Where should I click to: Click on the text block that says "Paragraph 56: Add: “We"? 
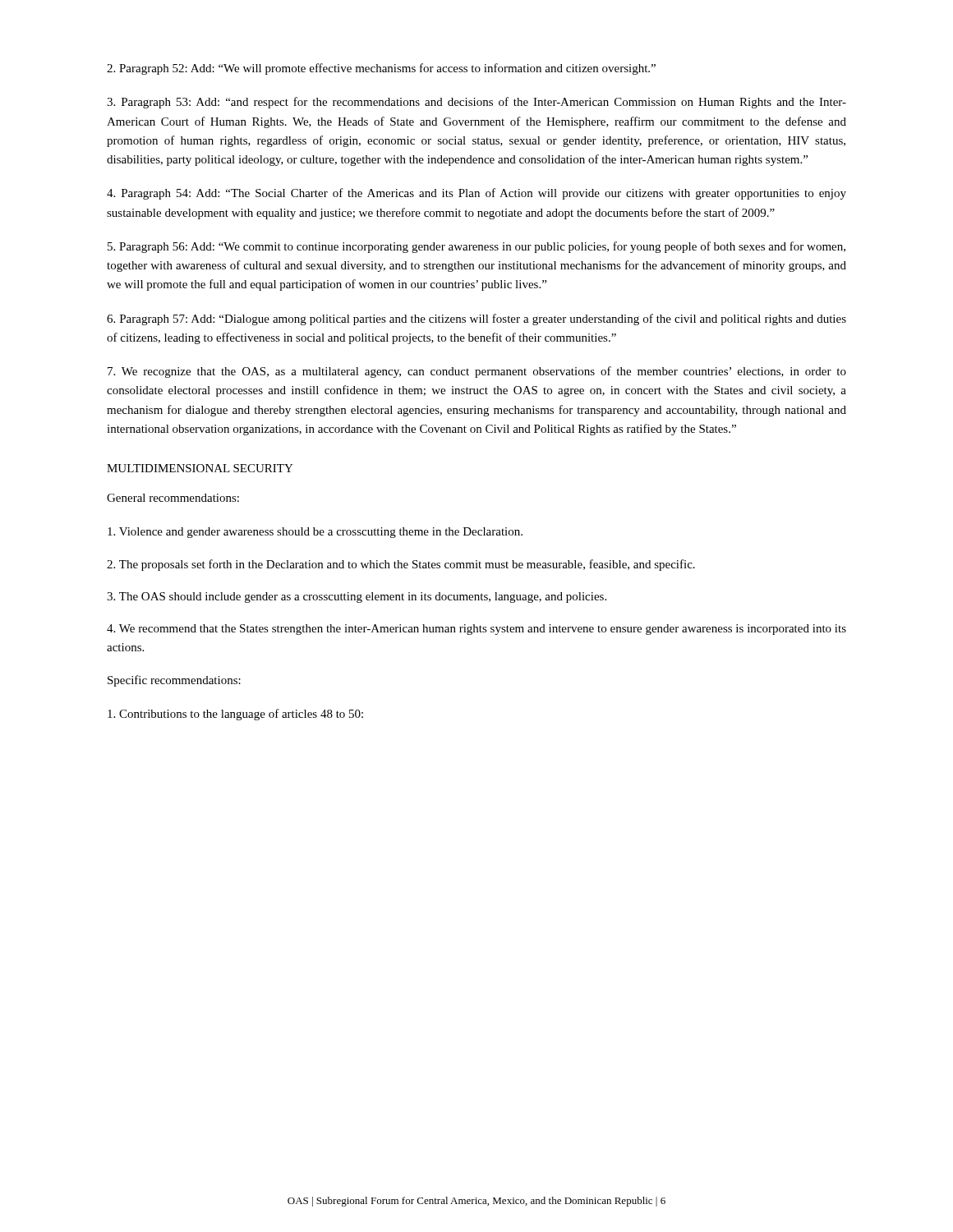(x=476, y=265)
